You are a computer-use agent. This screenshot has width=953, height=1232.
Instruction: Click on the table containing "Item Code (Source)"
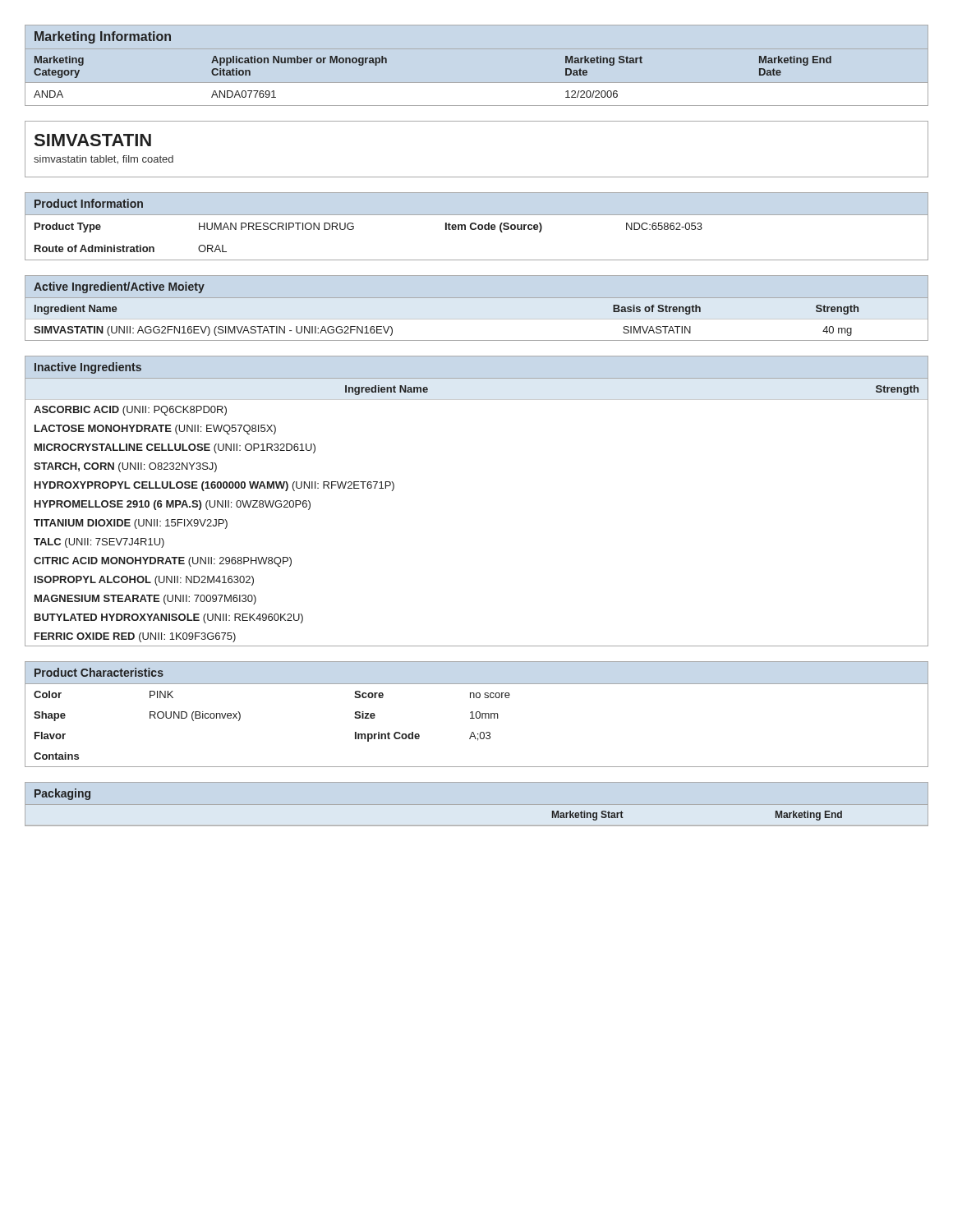point(476,226)
